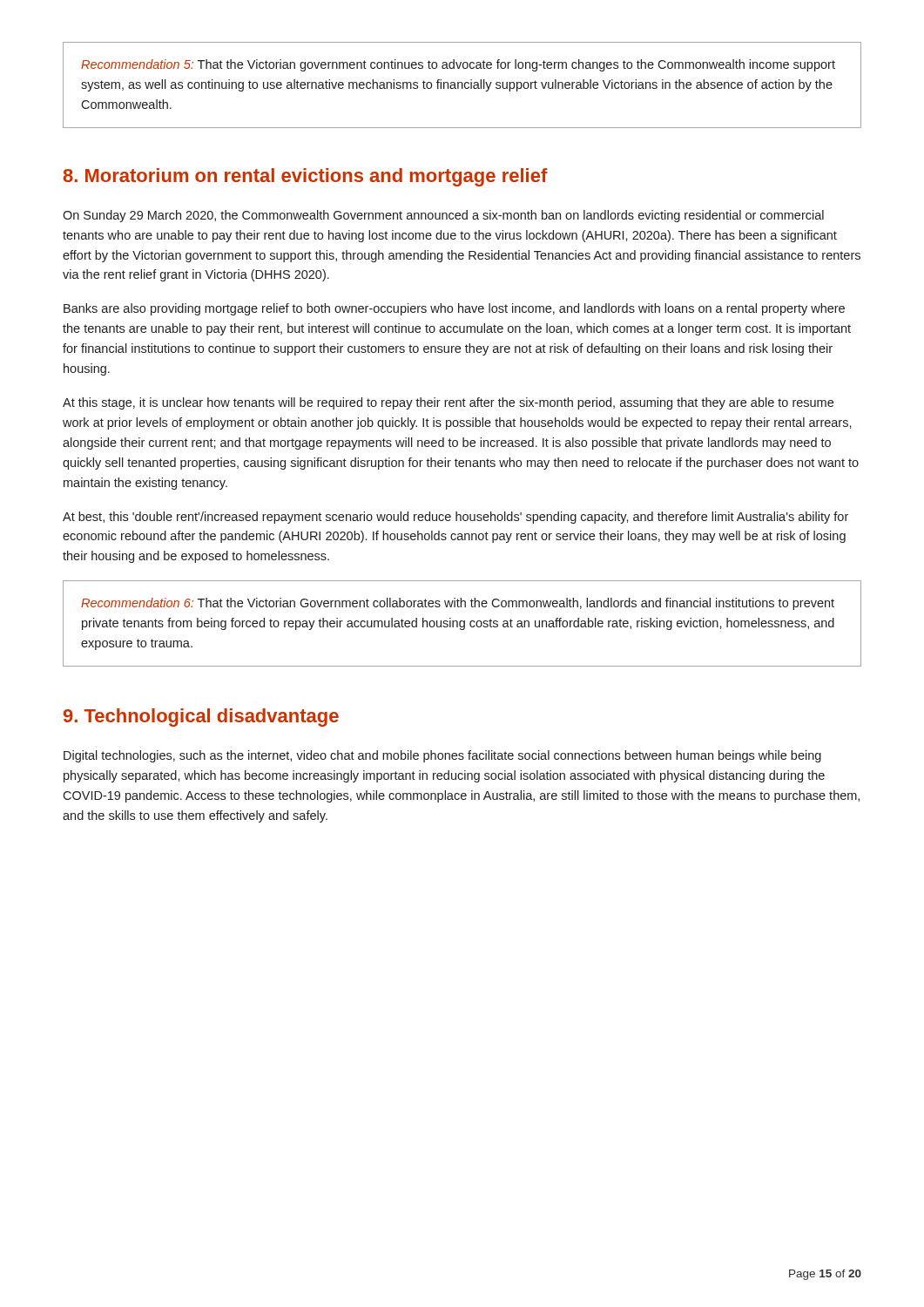Select the text block containing "At best, this 'double rent'/increased repayment"
The height and width of the screenshot is (1307, 924).
coord(456,536)
